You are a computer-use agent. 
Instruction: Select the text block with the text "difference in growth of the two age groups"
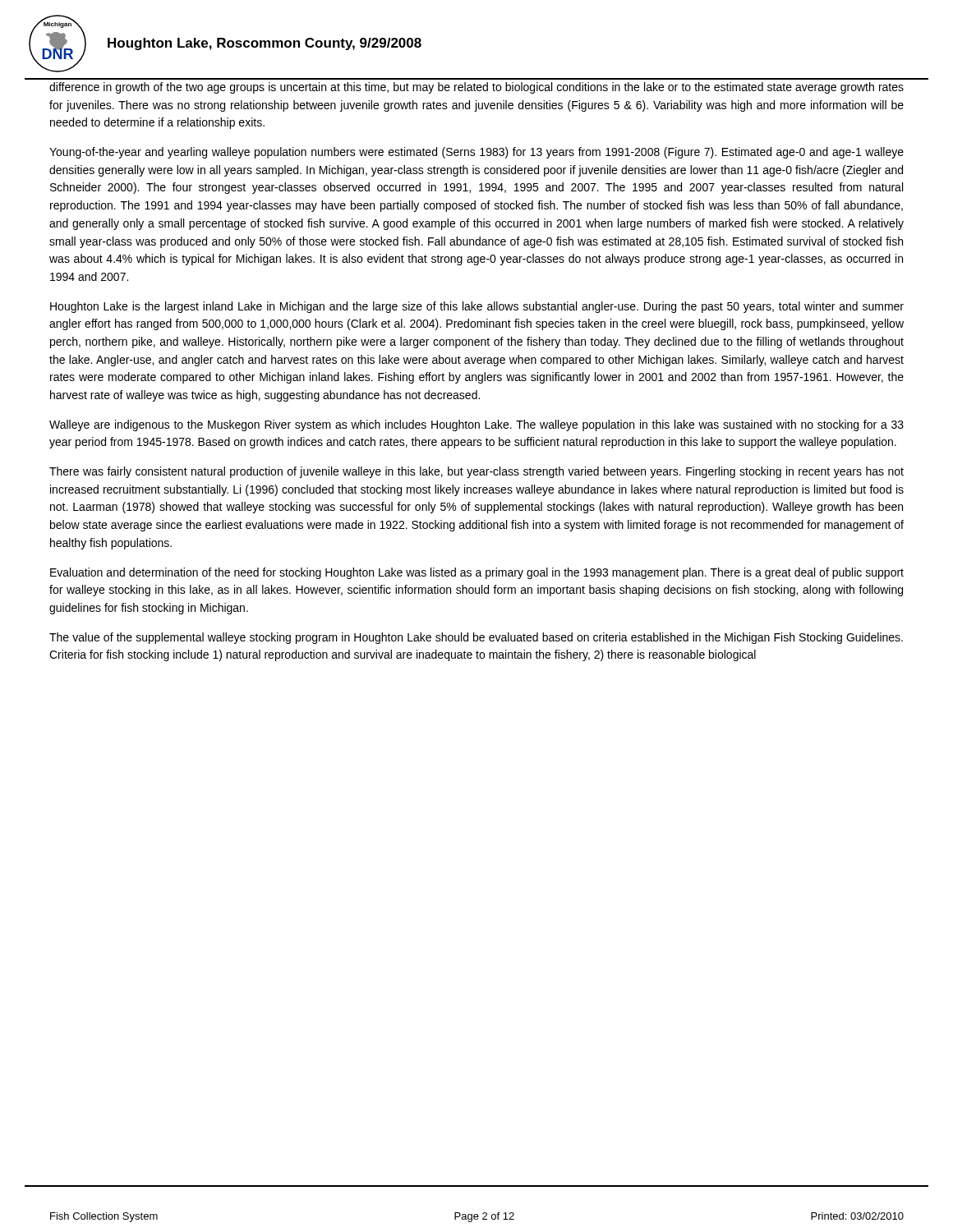pyautogui.click(x=476, y=105)
